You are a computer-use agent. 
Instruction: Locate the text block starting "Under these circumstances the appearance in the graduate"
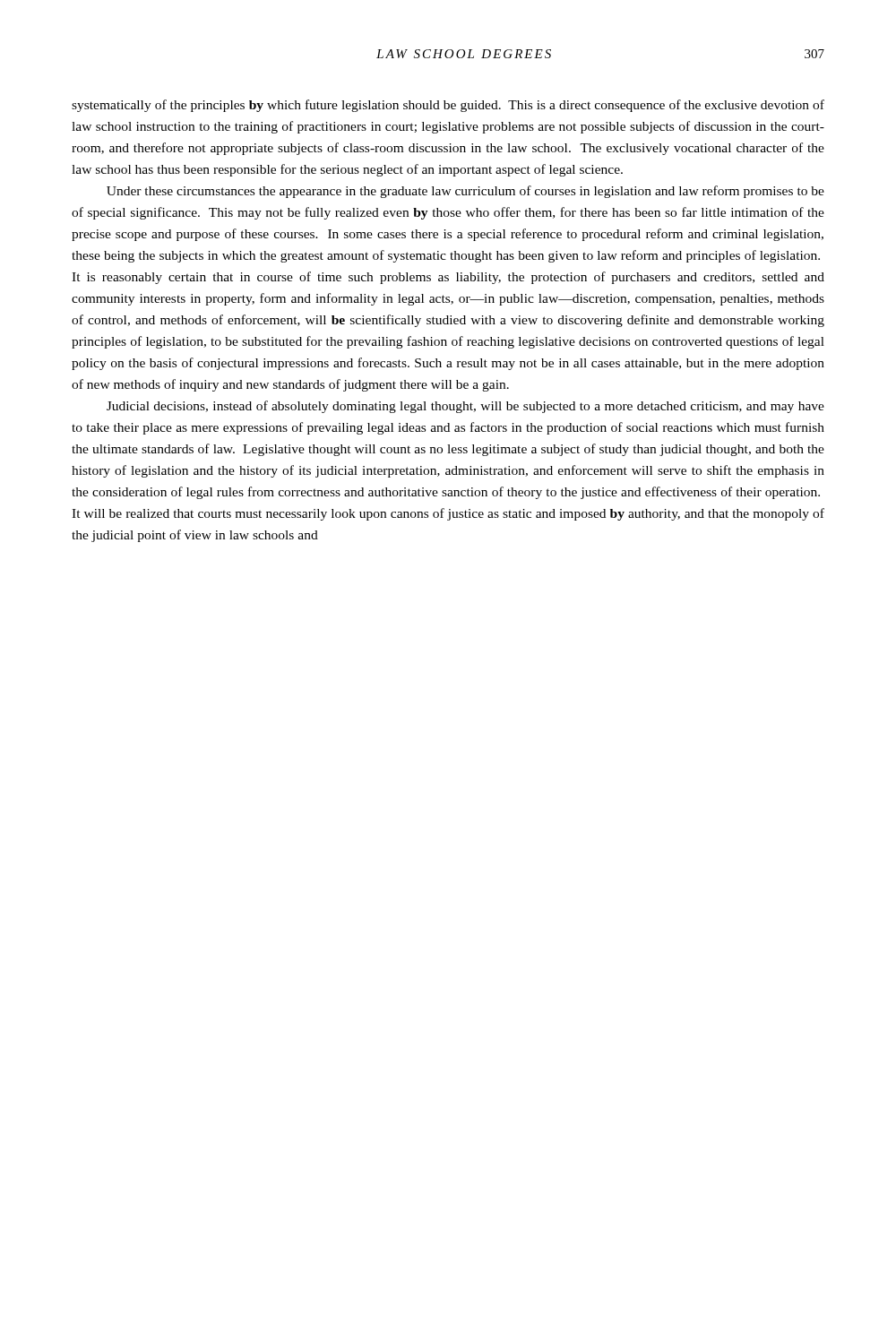[x=448, y=288]
